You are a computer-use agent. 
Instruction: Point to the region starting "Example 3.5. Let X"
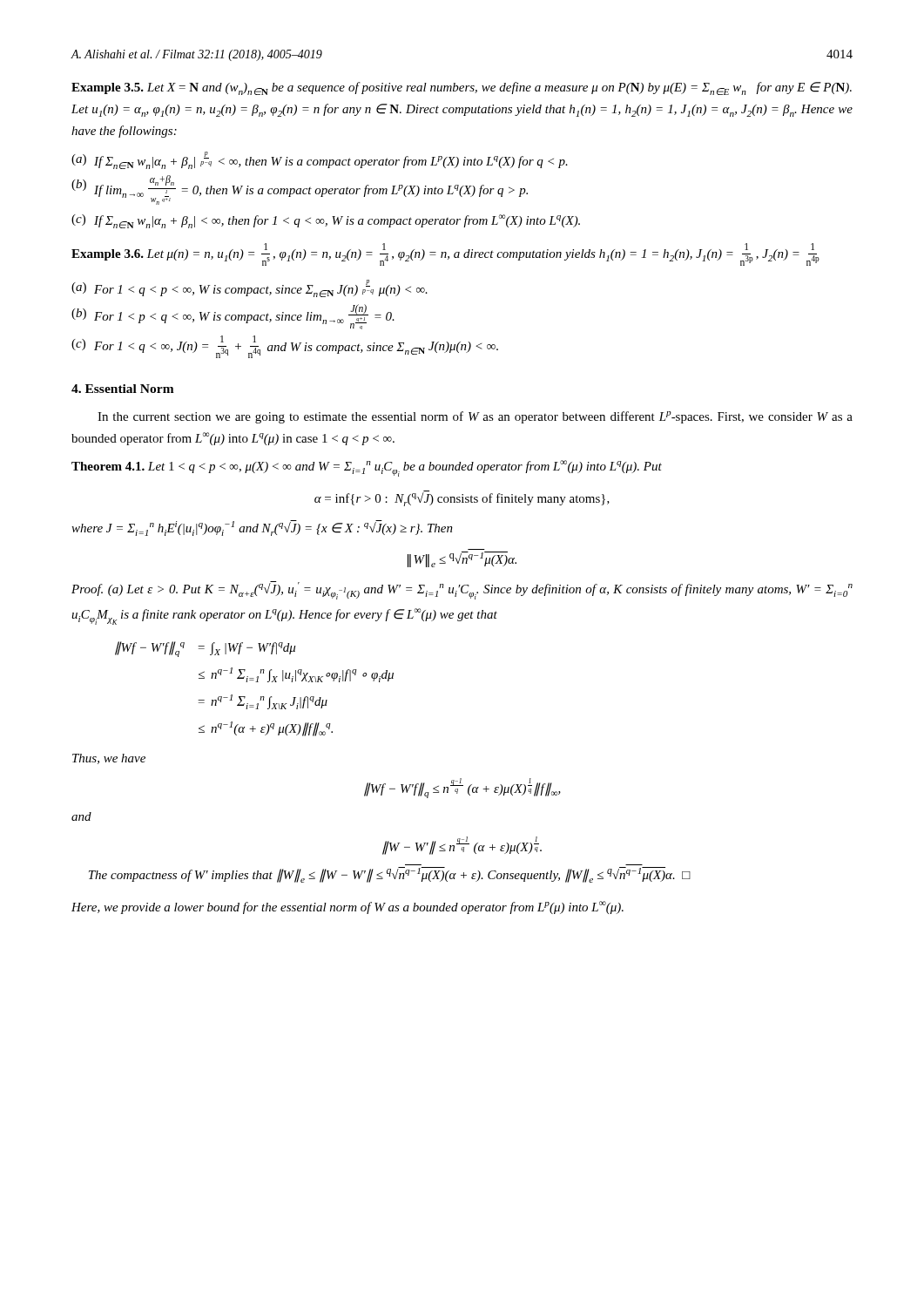462,109
